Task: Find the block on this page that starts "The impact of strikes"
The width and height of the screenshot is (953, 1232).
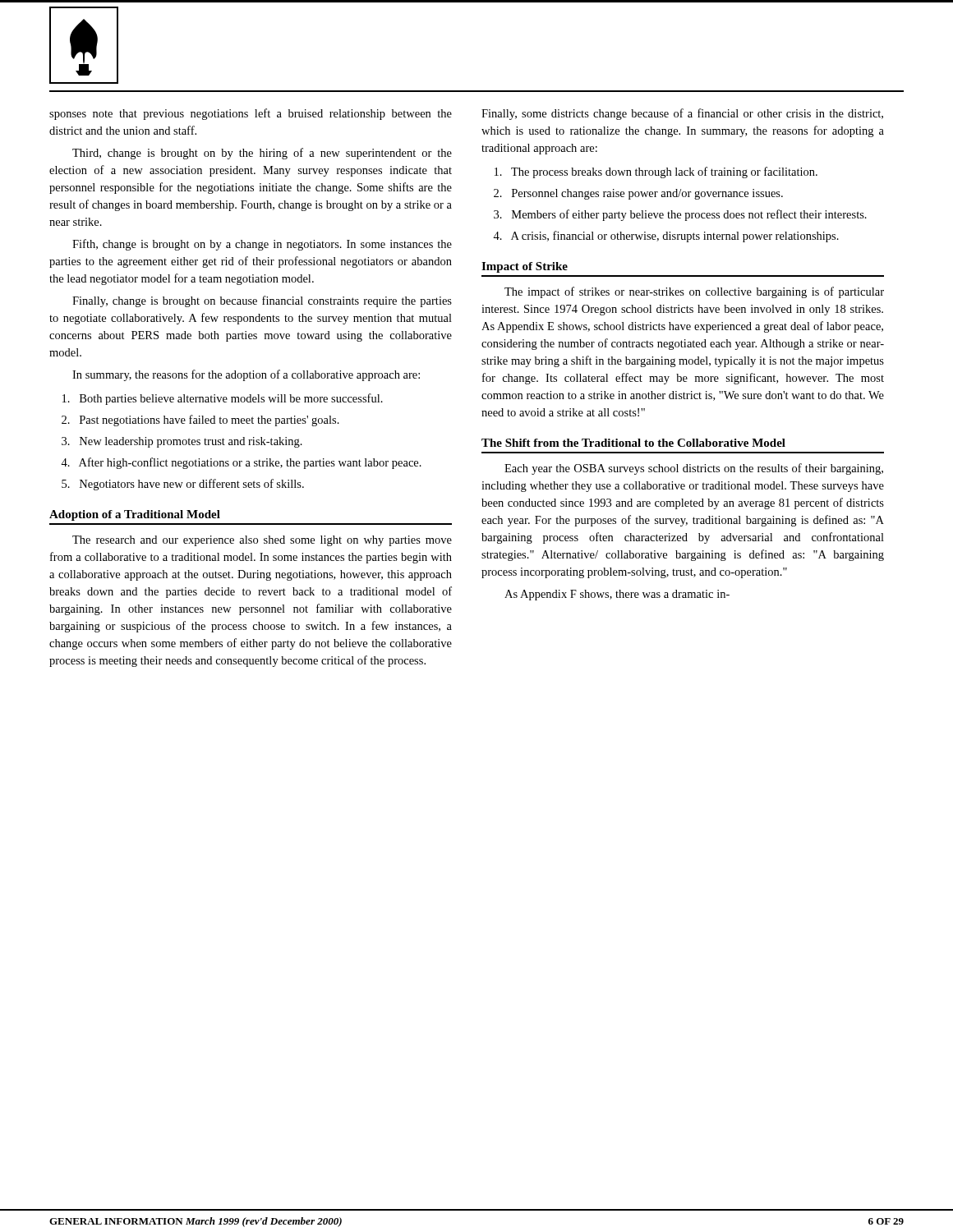Action: pos(683,353)
